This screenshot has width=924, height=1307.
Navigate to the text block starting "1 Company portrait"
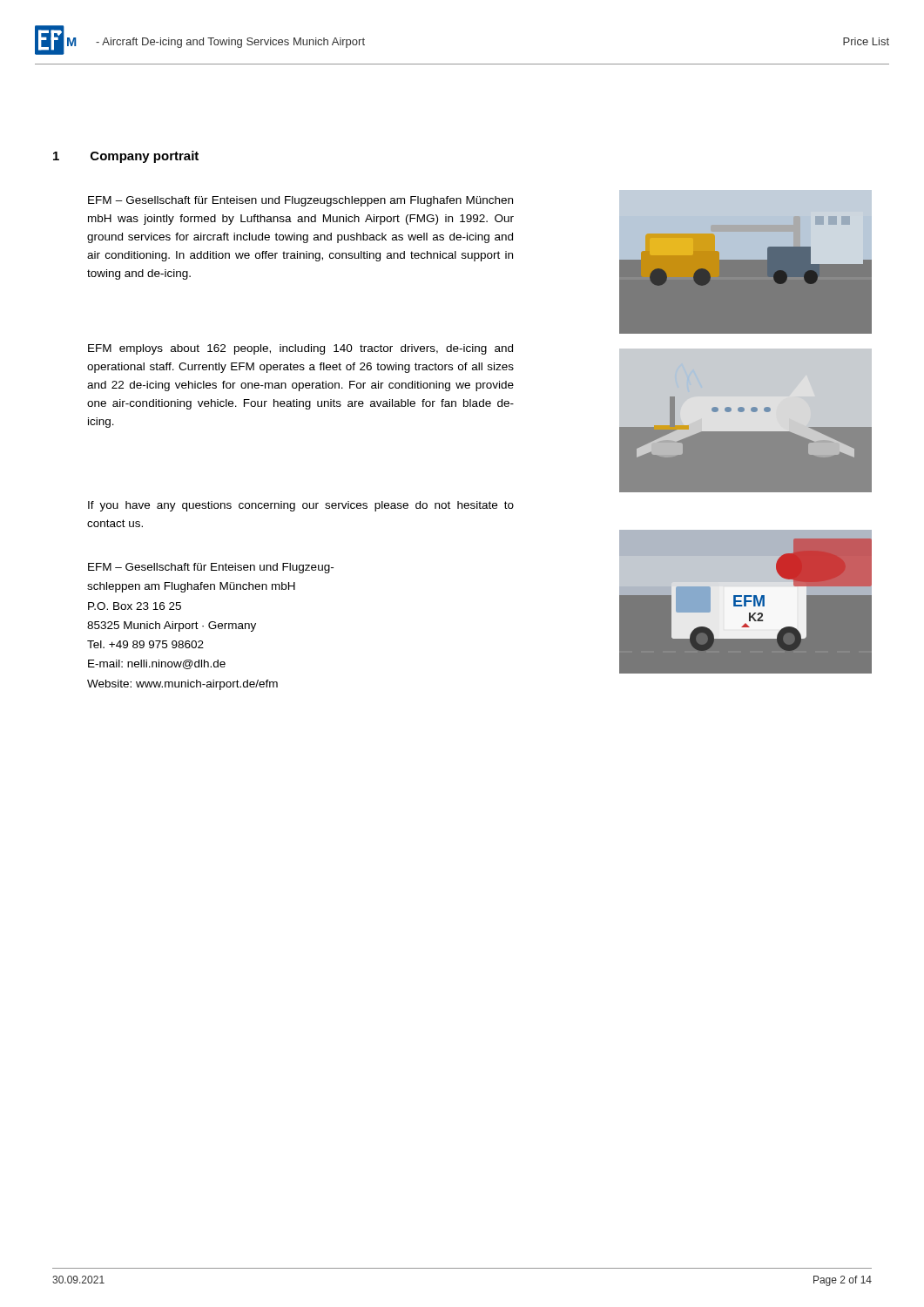126,156
